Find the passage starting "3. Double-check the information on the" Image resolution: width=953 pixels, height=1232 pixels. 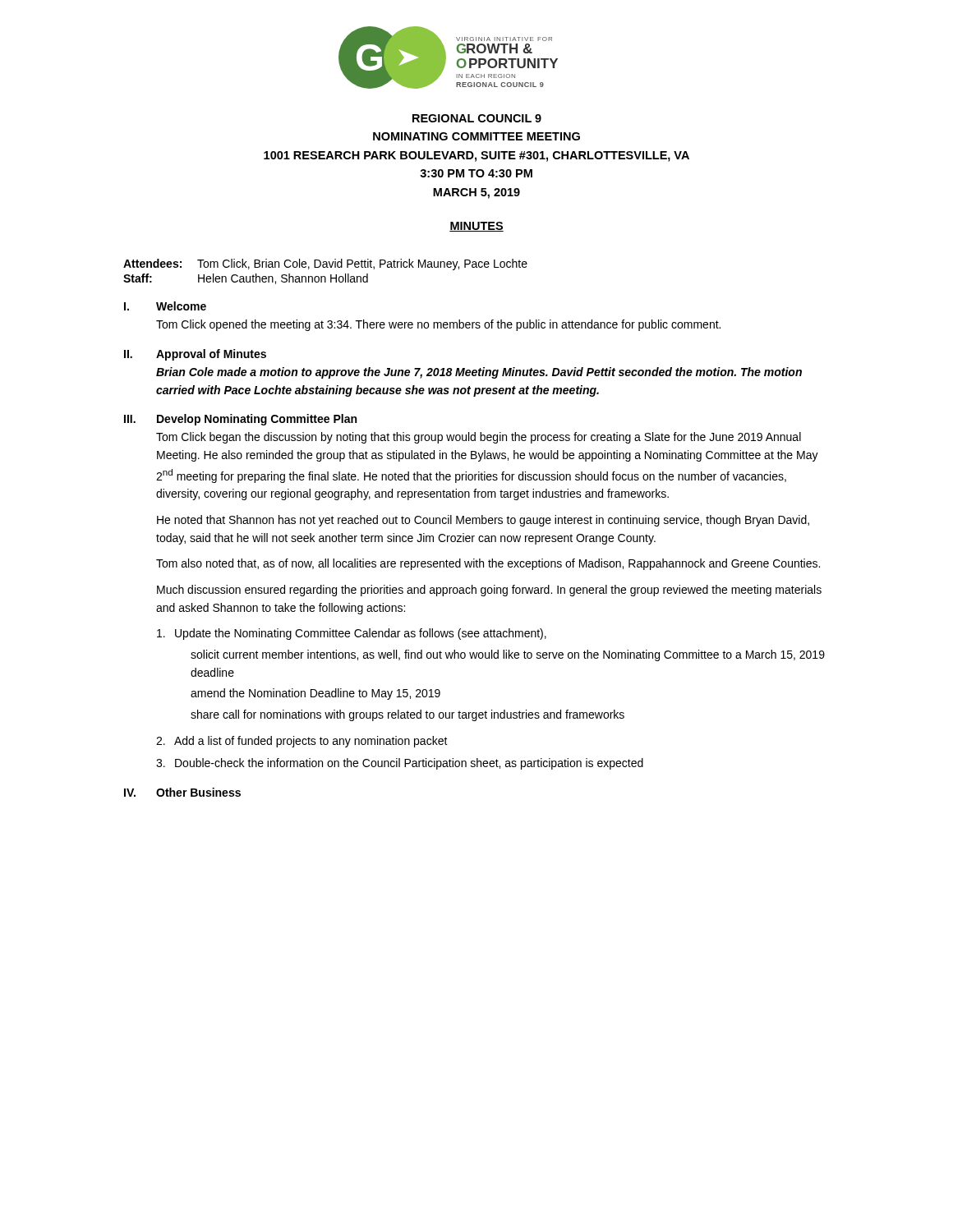[x=493, y=764]
